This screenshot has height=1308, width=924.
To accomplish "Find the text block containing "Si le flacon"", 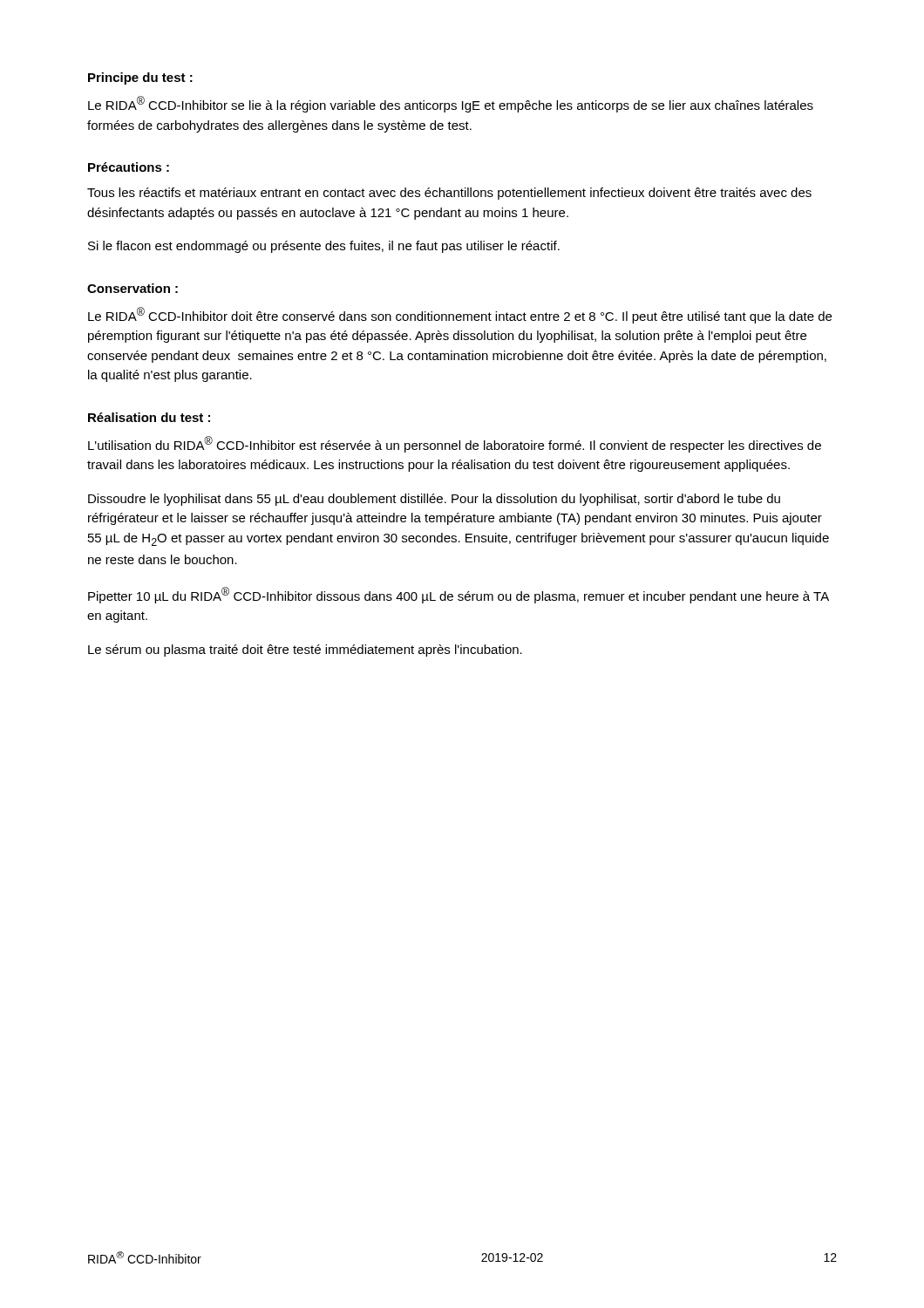I will point(324,245).
